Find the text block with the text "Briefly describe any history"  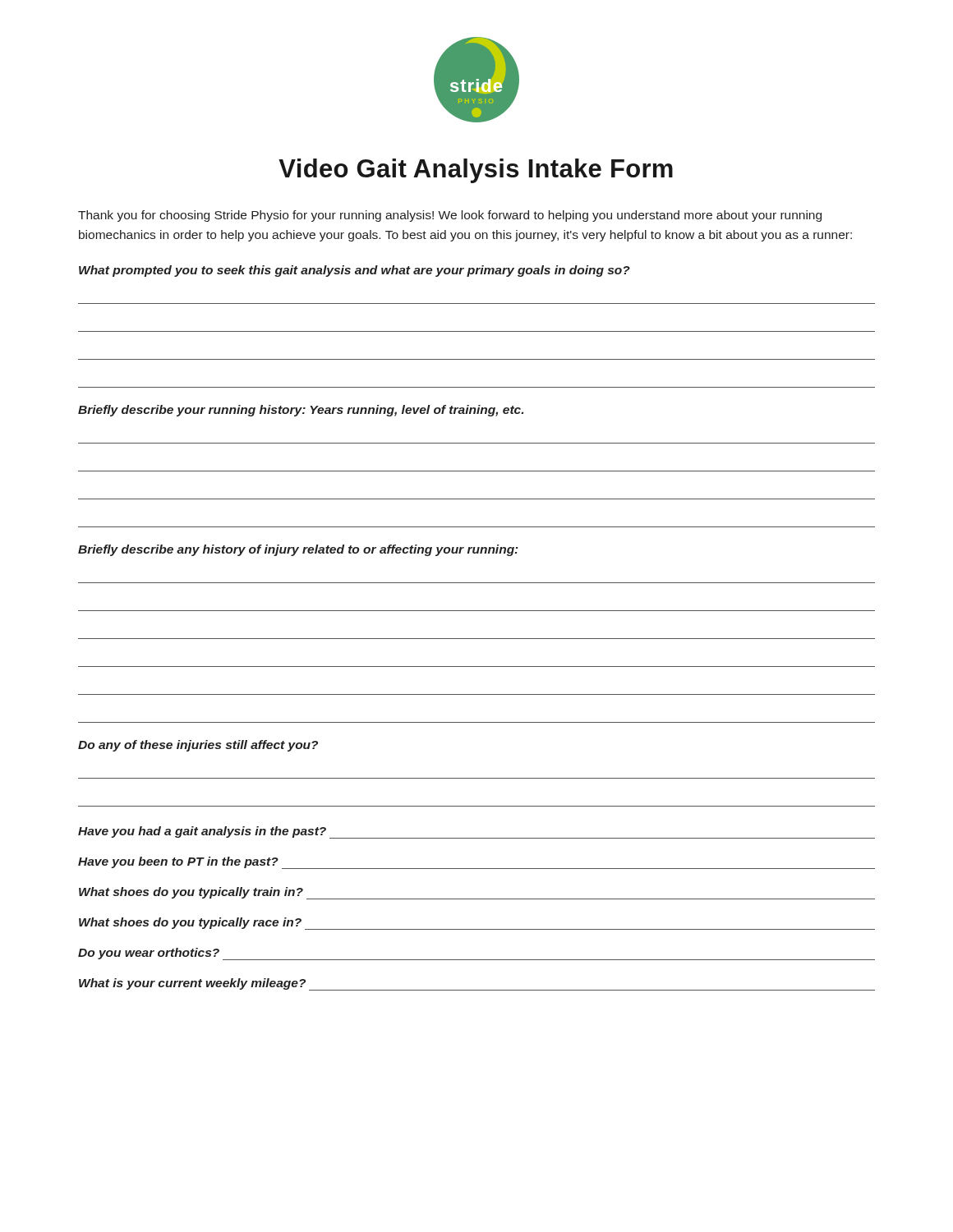[476, 549]
